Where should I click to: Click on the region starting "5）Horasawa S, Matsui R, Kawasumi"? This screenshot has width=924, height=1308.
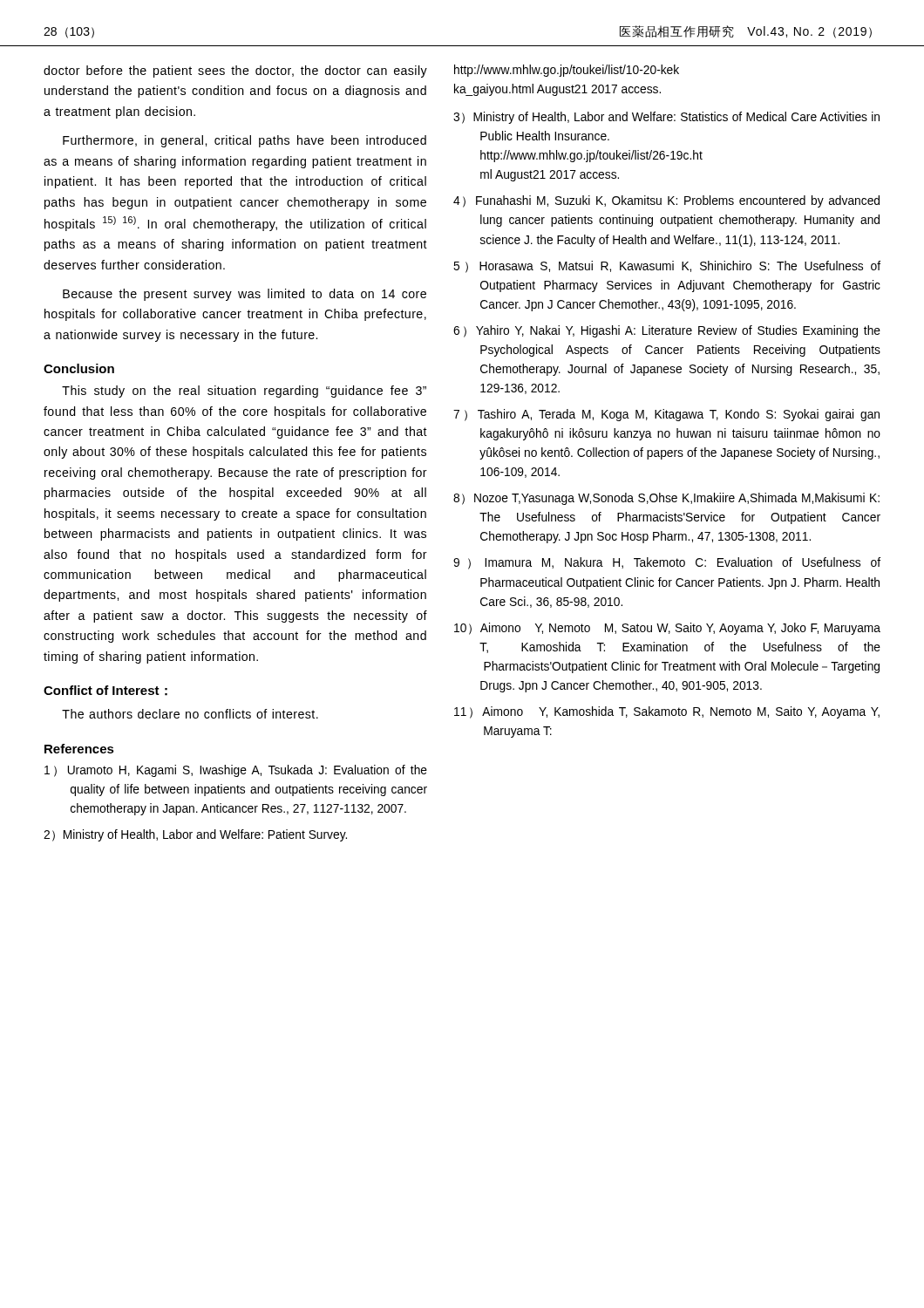click(667, 285)
